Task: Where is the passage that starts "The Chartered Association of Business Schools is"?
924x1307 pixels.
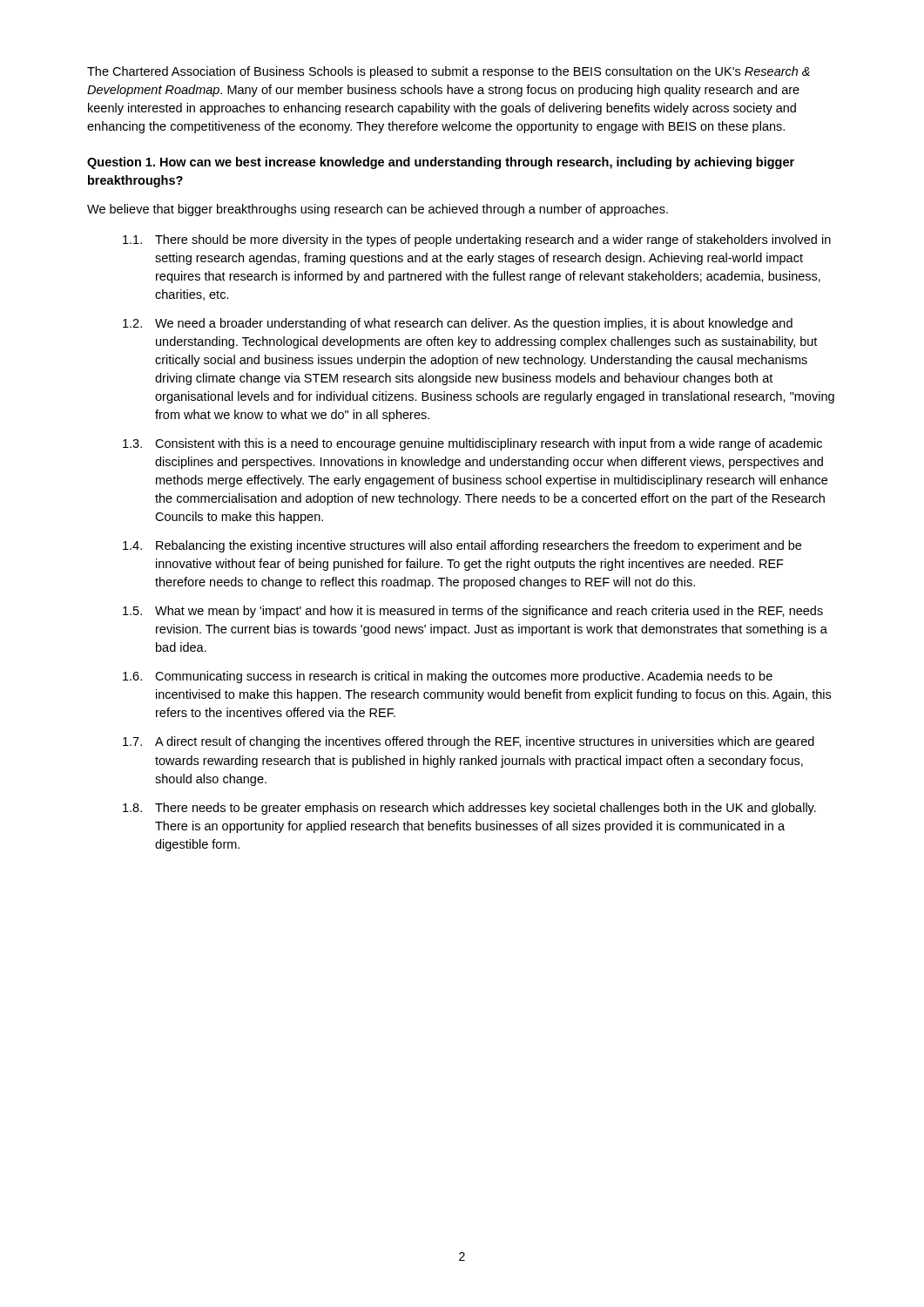Action: (449, 99)
